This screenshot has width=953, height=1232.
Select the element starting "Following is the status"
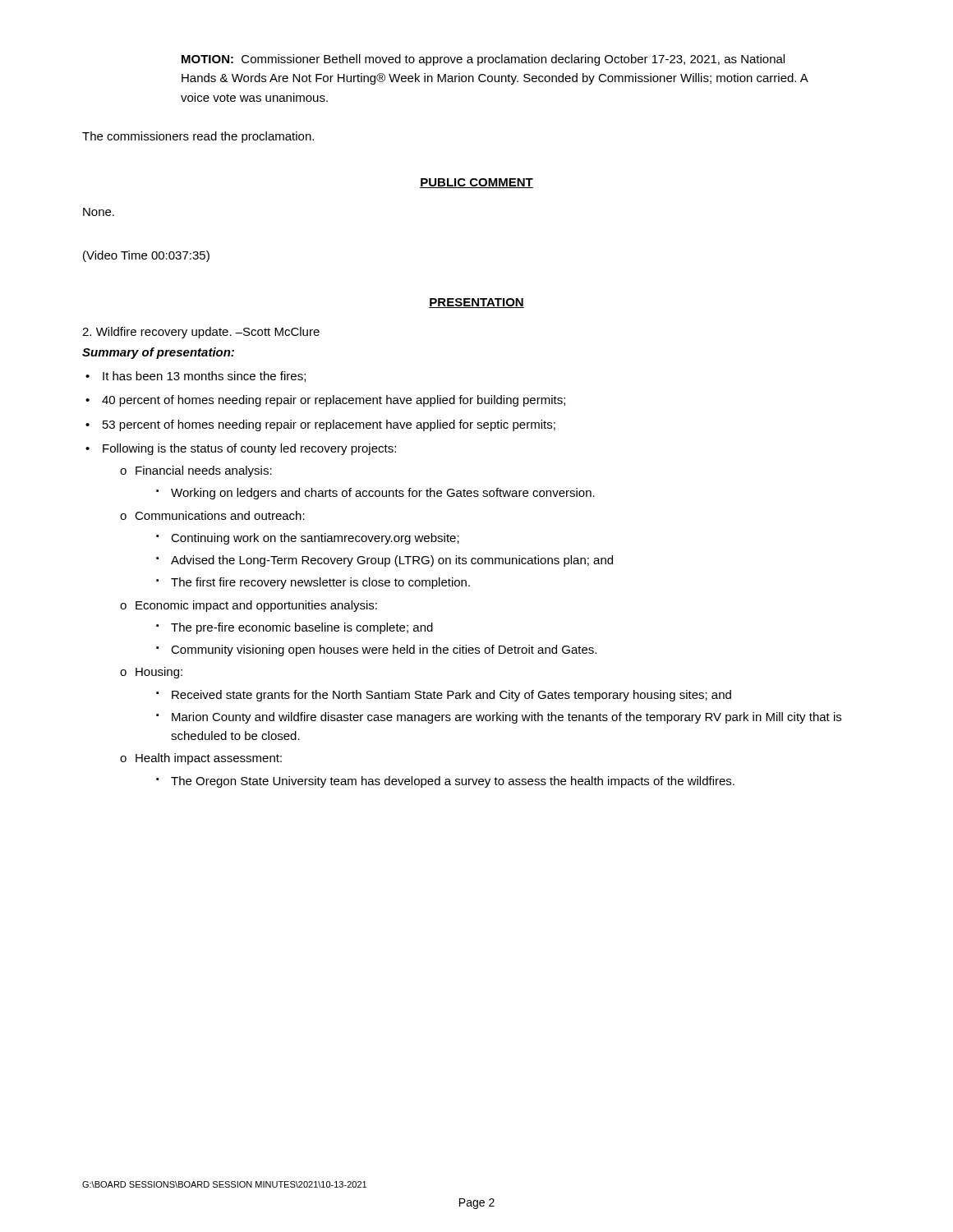[x=249, y=449]
